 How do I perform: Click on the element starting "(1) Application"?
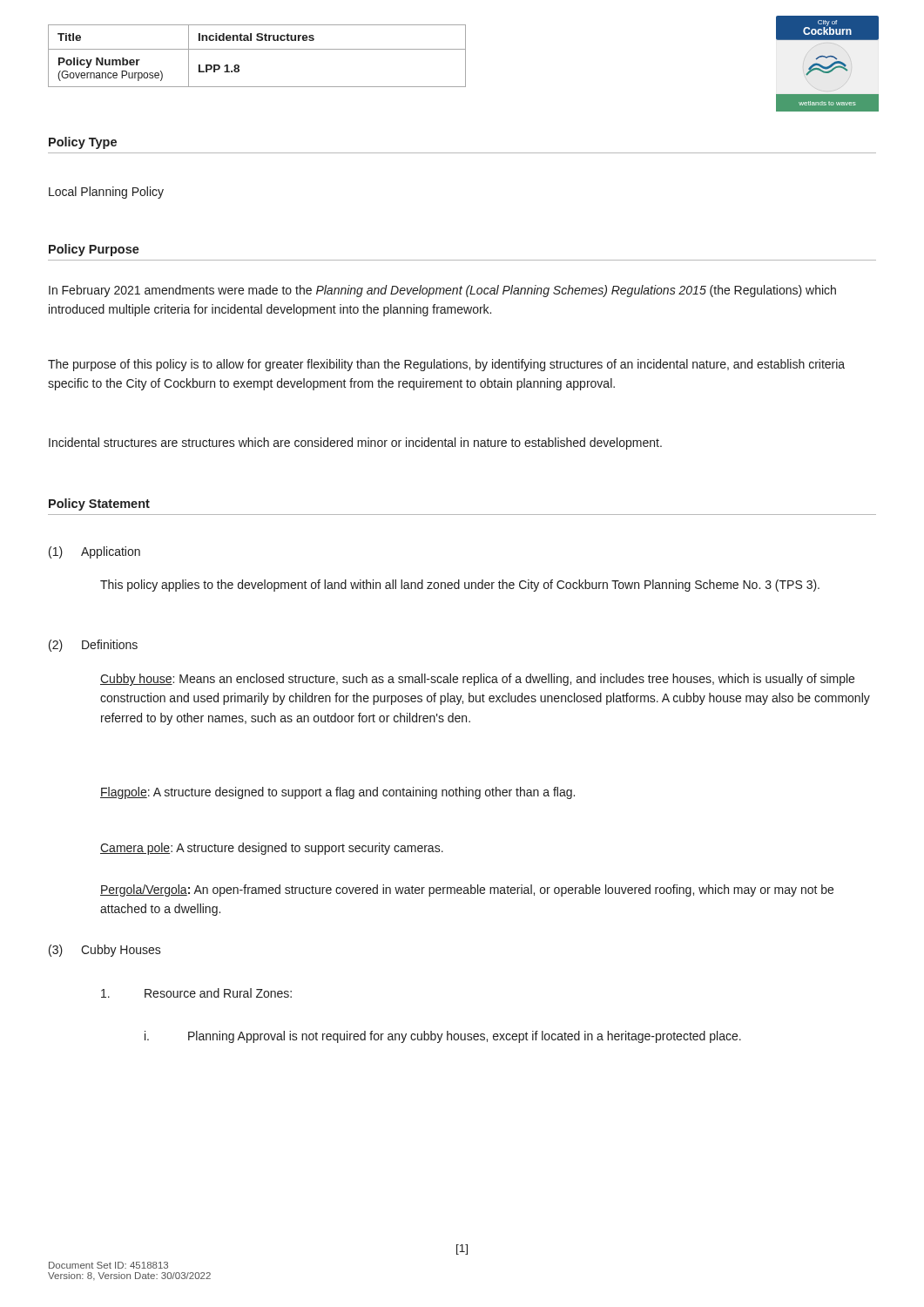(94, 552)
